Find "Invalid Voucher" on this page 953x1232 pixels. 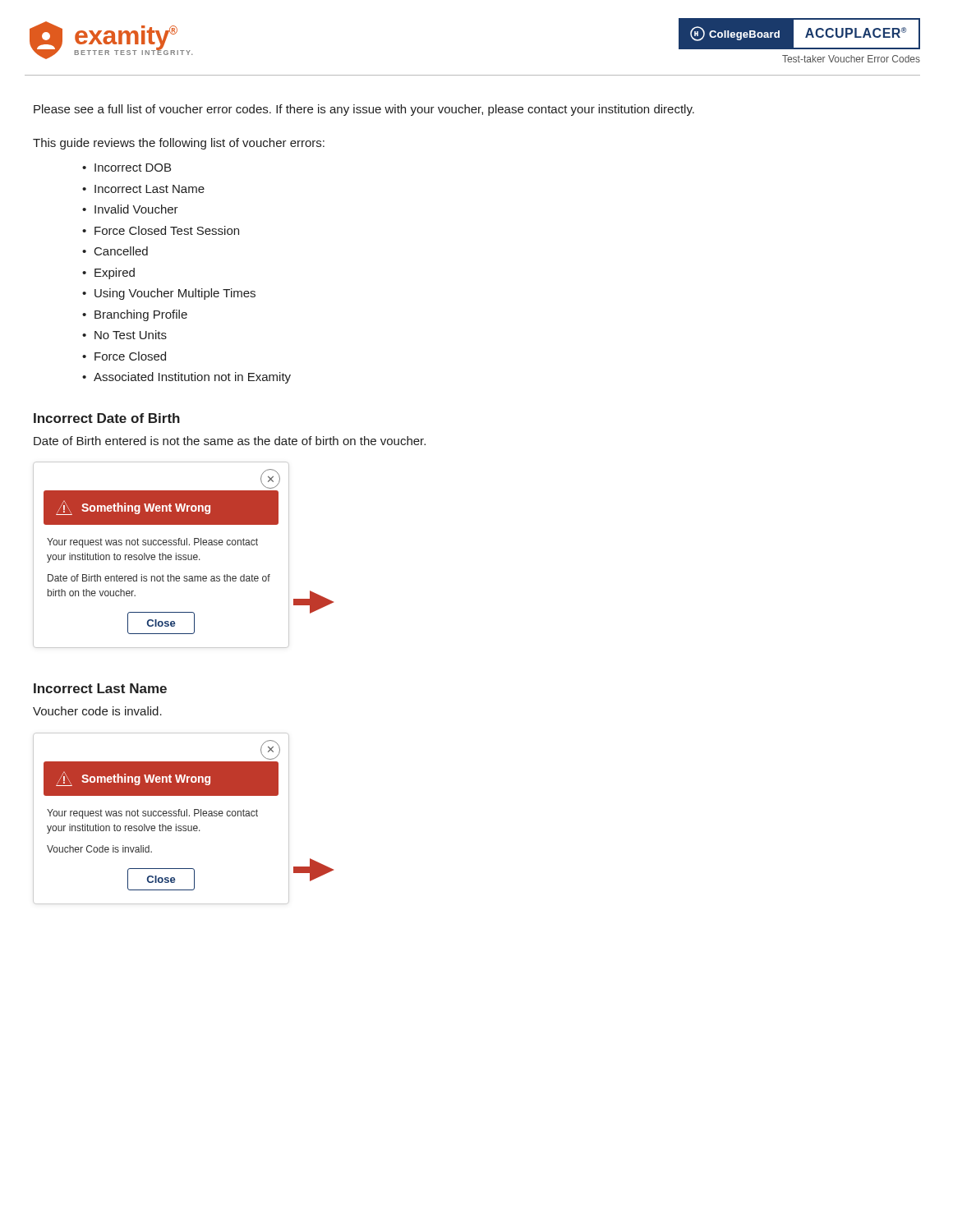point(136,209)
